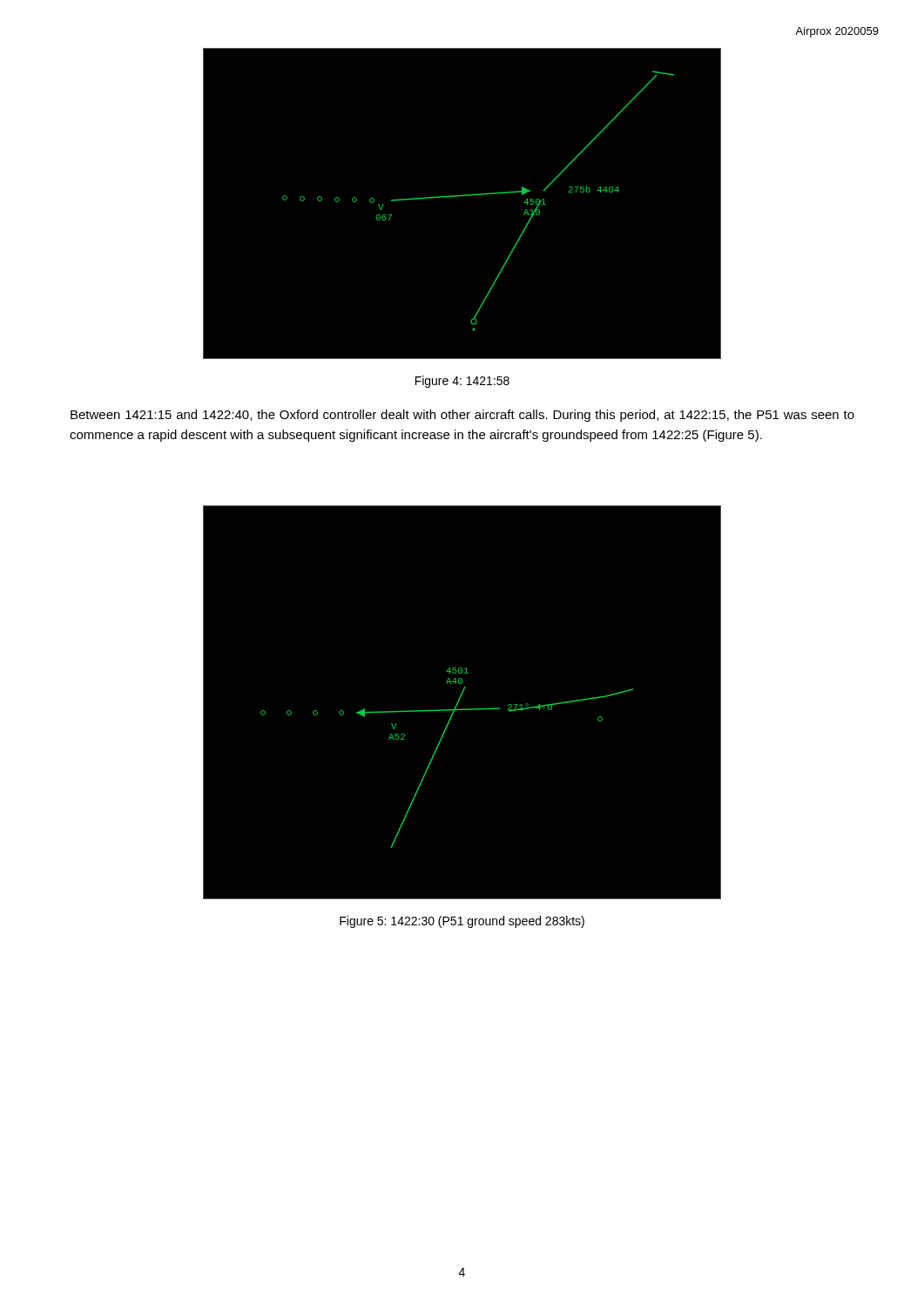
Task: Locate the block of text that opens with "Between 1421:15 and"
Action: point(462,424)
